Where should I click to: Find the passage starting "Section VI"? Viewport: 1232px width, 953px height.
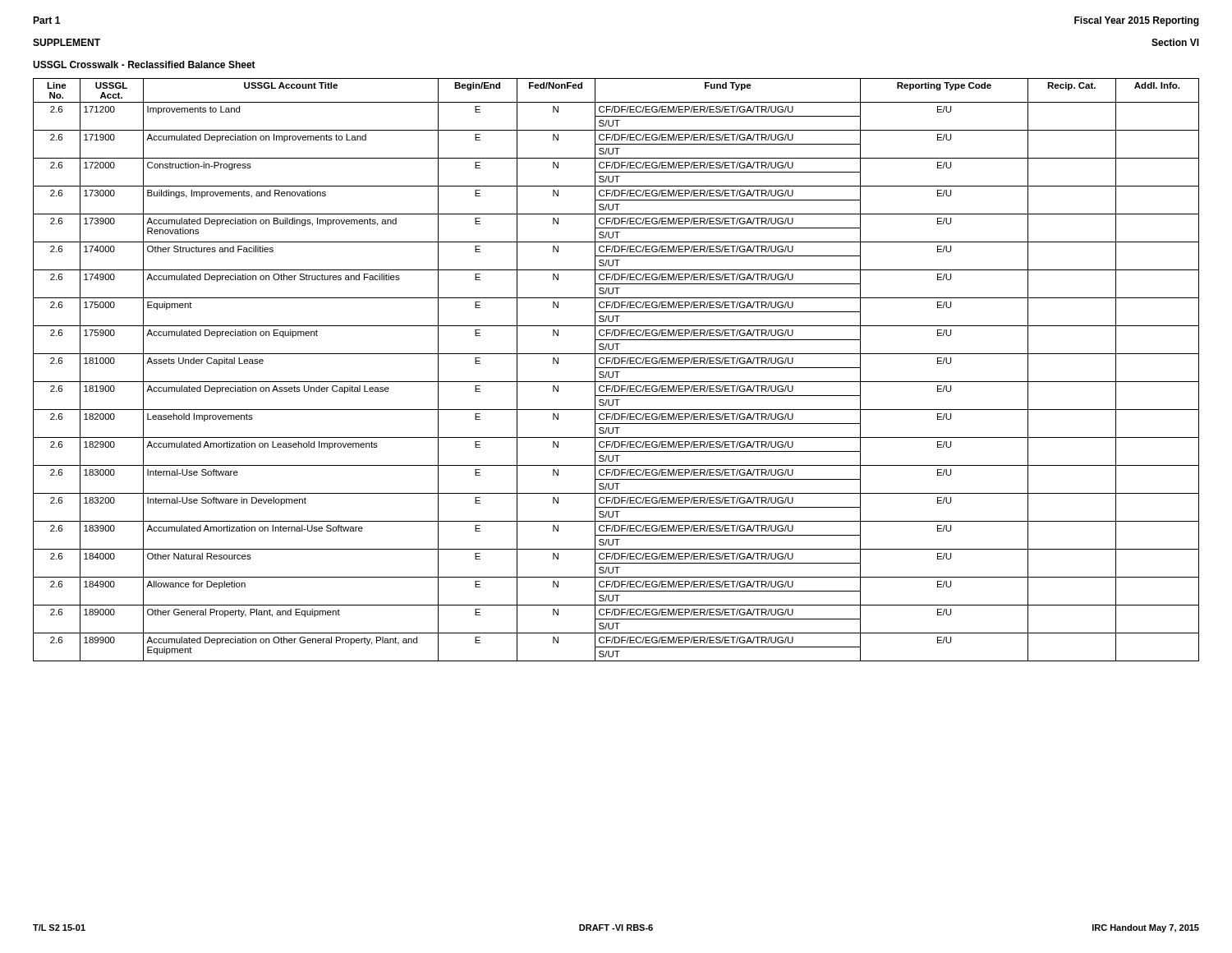click(1175, 43)
